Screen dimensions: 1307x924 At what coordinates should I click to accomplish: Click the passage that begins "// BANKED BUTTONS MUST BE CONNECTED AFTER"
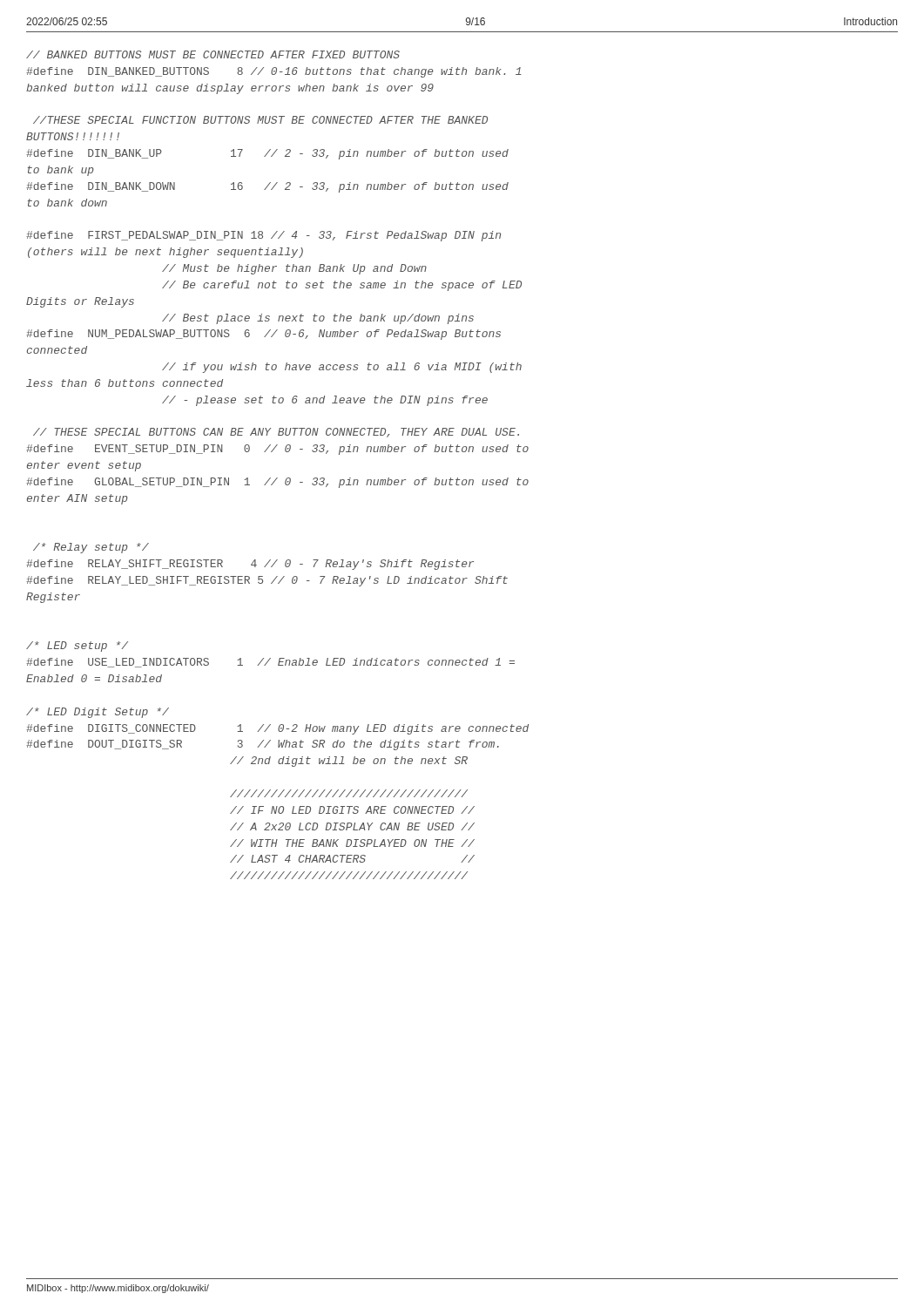(278, 466)
